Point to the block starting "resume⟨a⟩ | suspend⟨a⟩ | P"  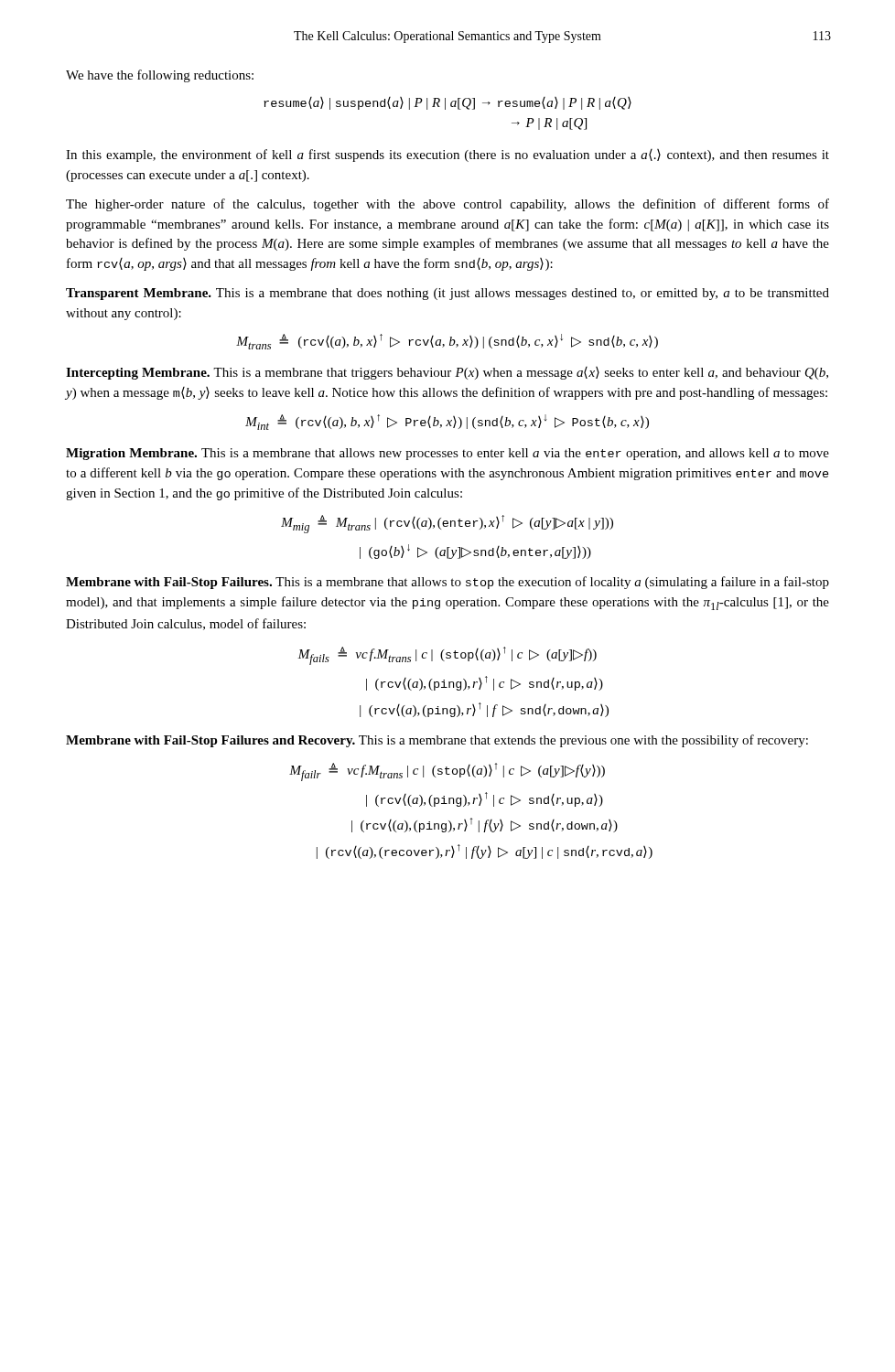tap(448, 113)
